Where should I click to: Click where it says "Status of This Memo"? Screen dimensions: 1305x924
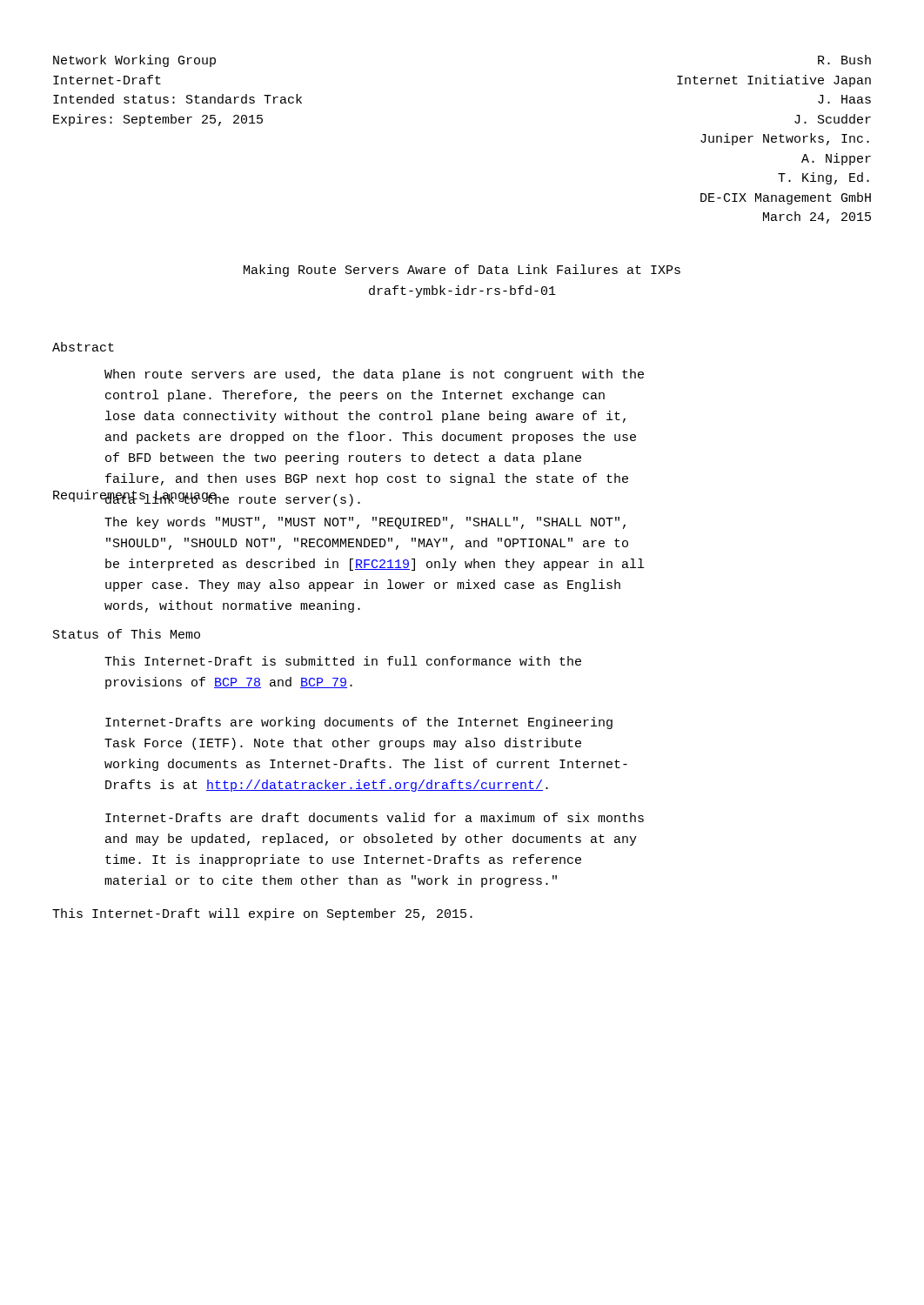[x=127, y=636]
